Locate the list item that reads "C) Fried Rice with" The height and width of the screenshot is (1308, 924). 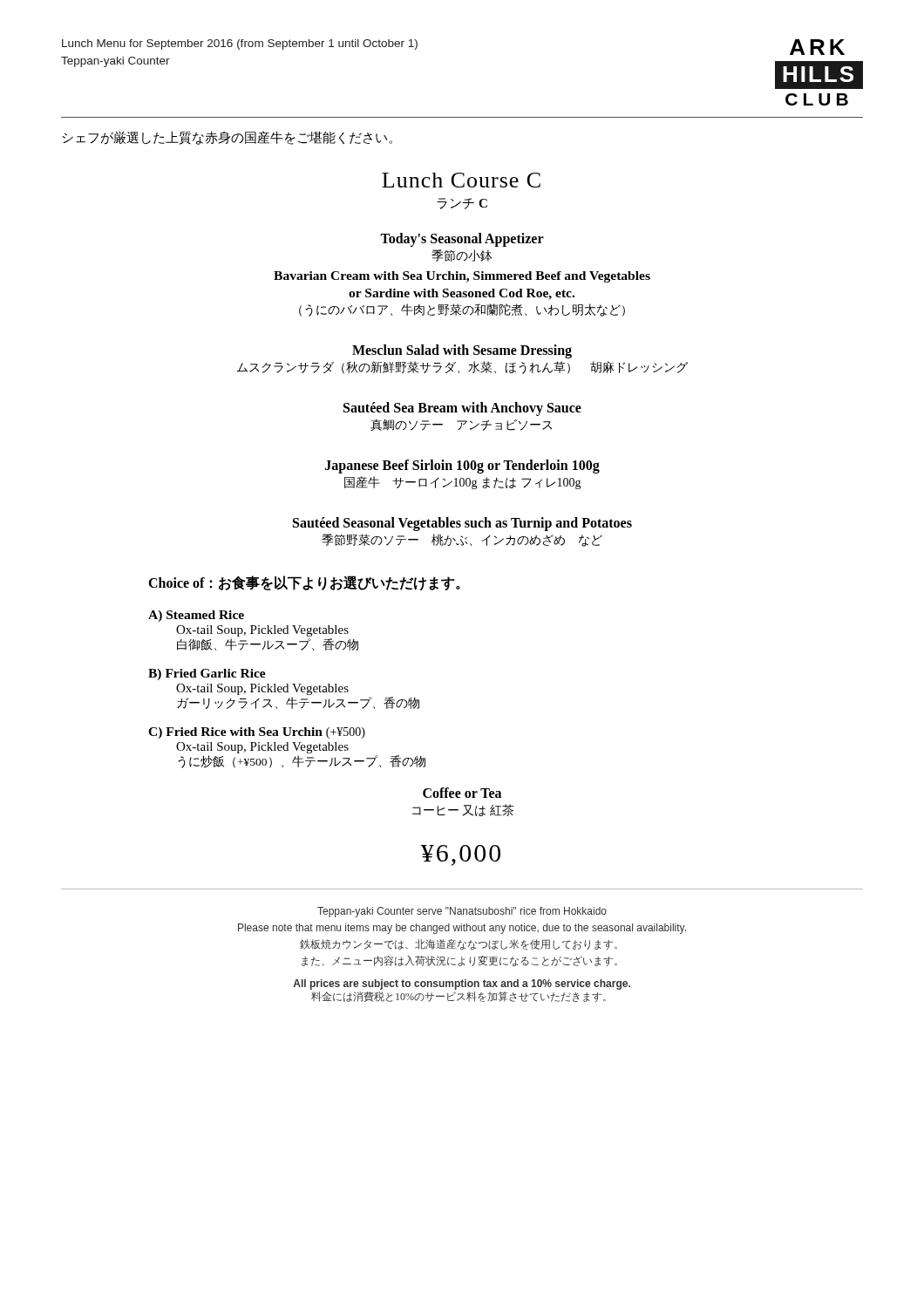click(257, 733)
